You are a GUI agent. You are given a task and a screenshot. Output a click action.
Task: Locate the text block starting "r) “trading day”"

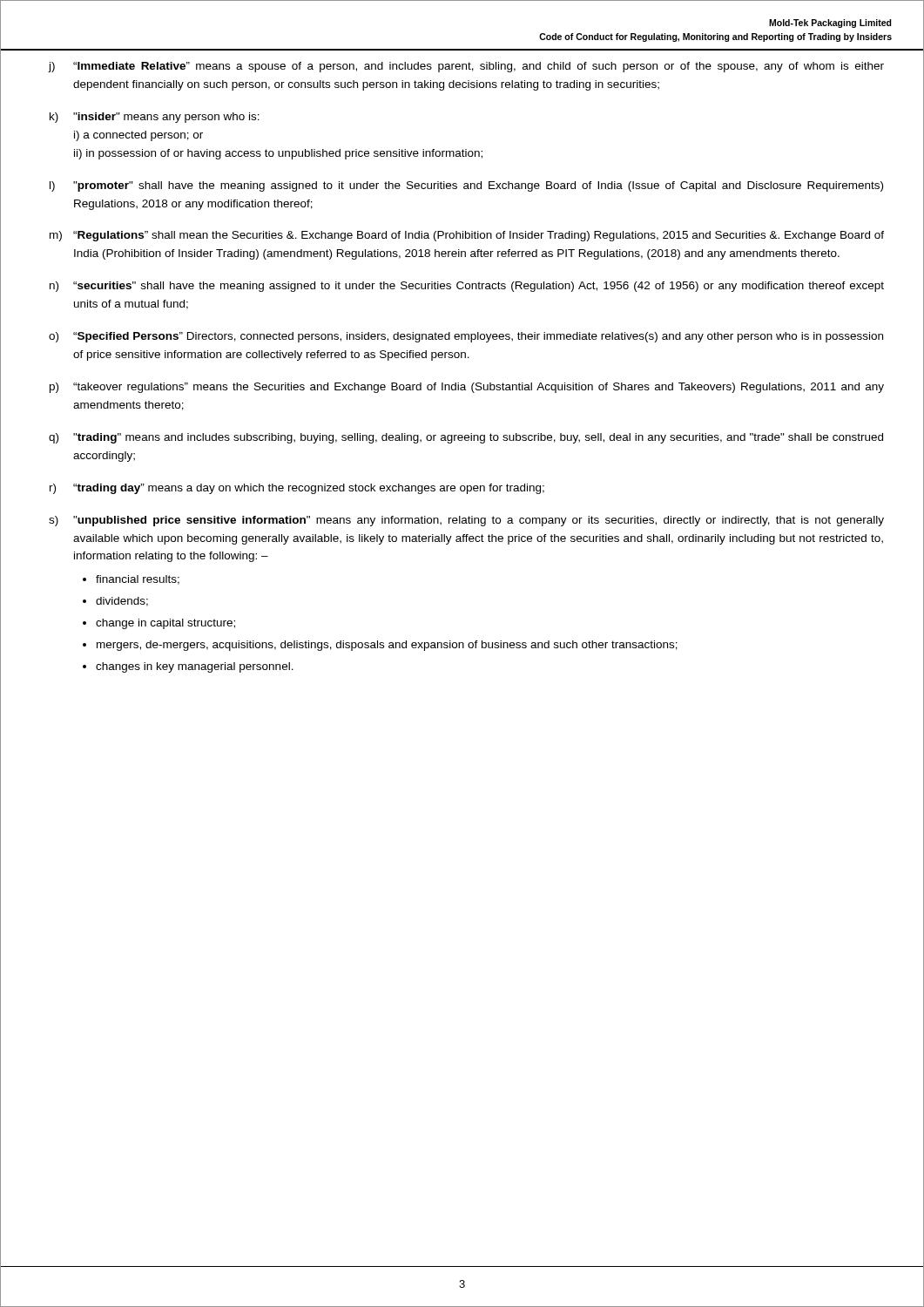(x=466, y=488)
